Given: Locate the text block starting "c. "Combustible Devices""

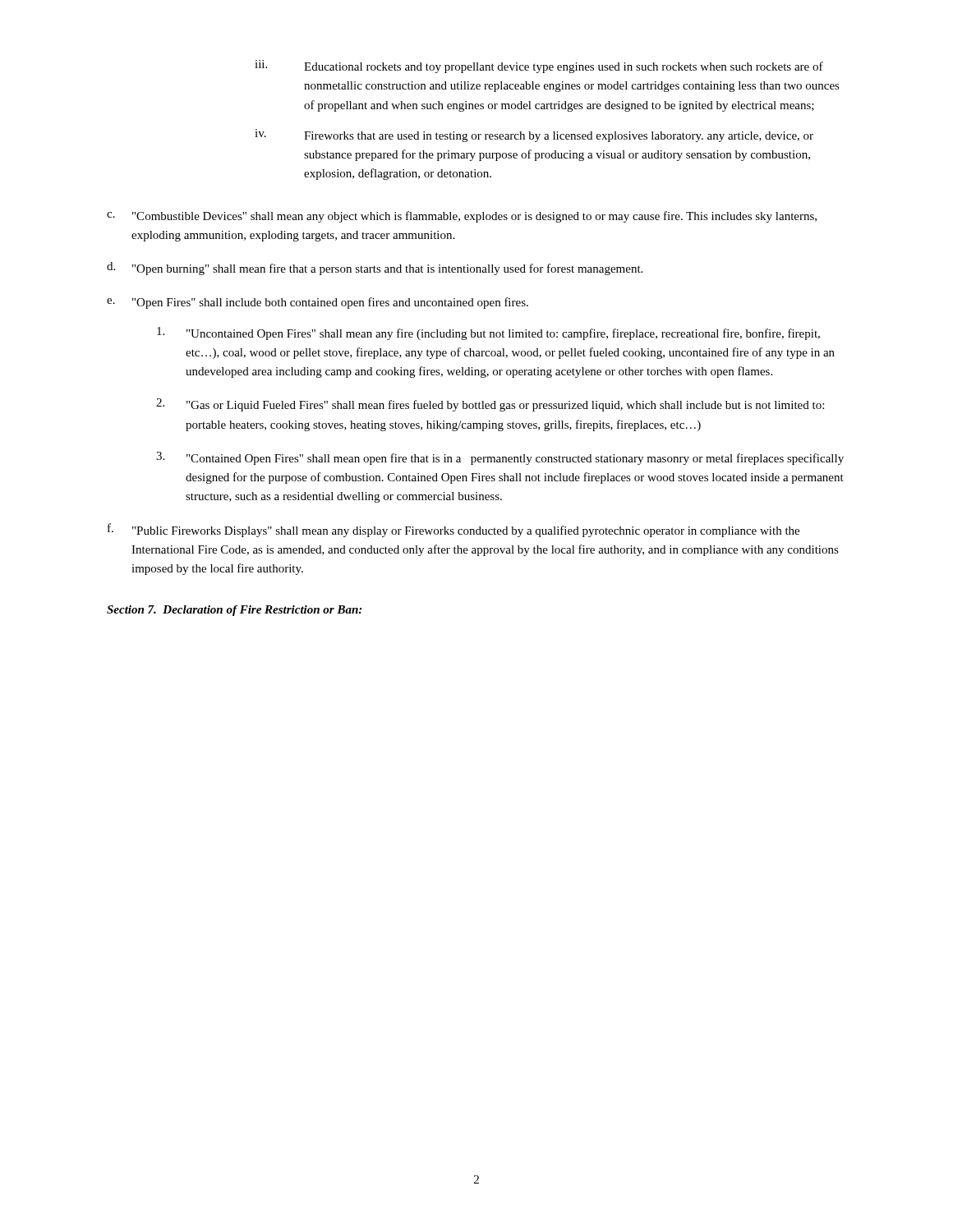Looking at the screenshot, I should [476, 226].
